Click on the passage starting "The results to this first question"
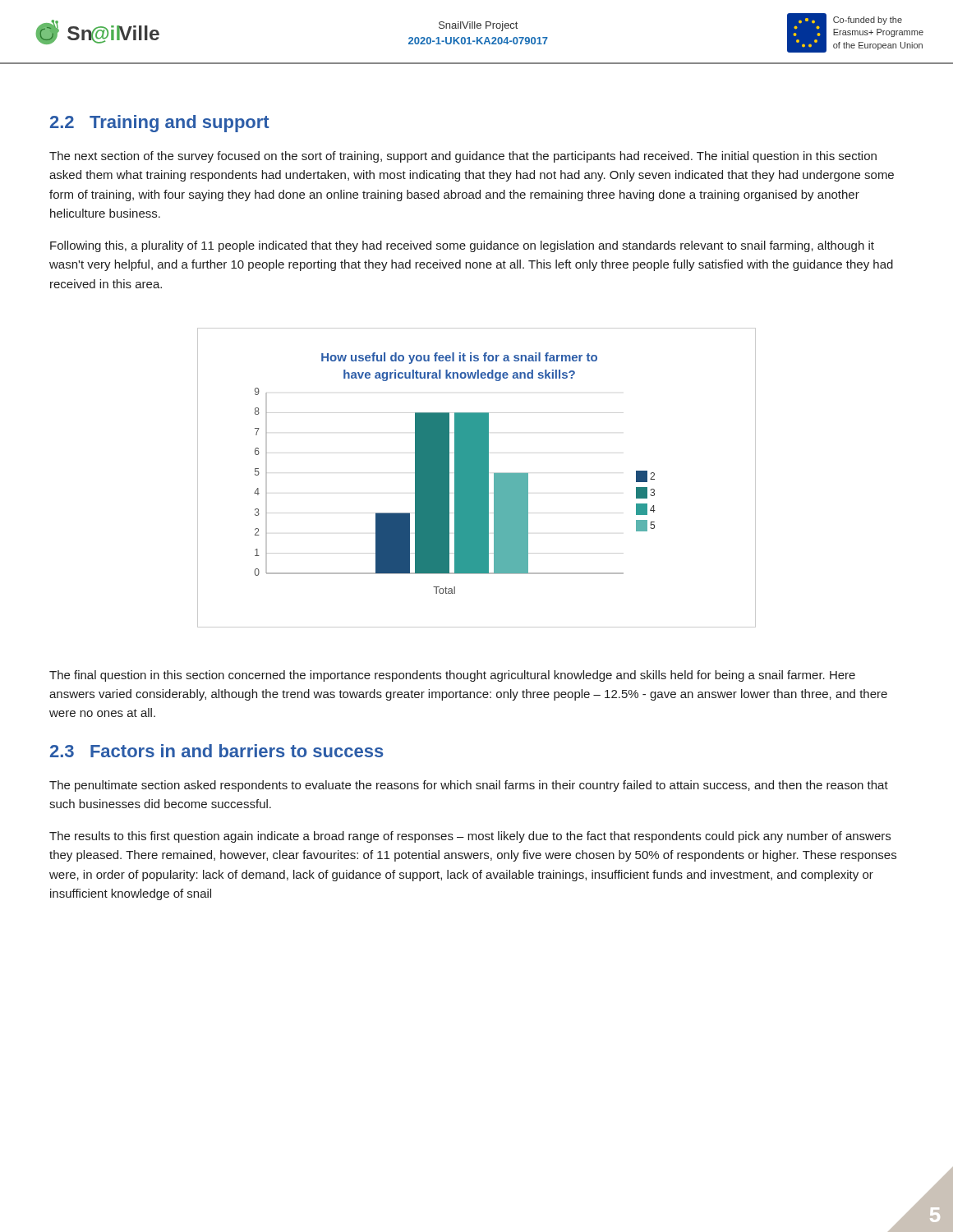 473,864
